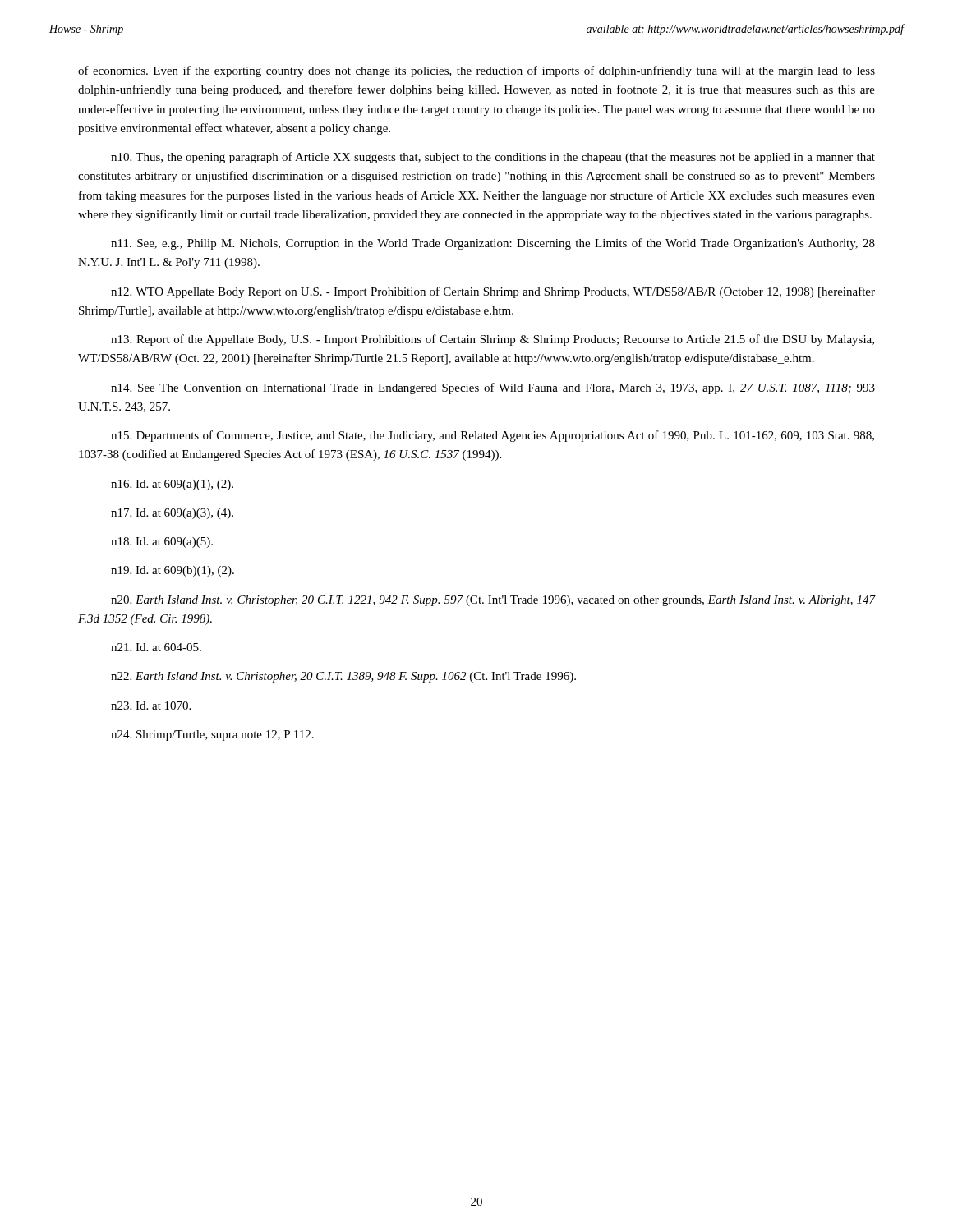Viewport: 953px width, 1232px height.
Task: Locate the region starting "of economics. Even if the exporting country"
Action: point(476,99)
